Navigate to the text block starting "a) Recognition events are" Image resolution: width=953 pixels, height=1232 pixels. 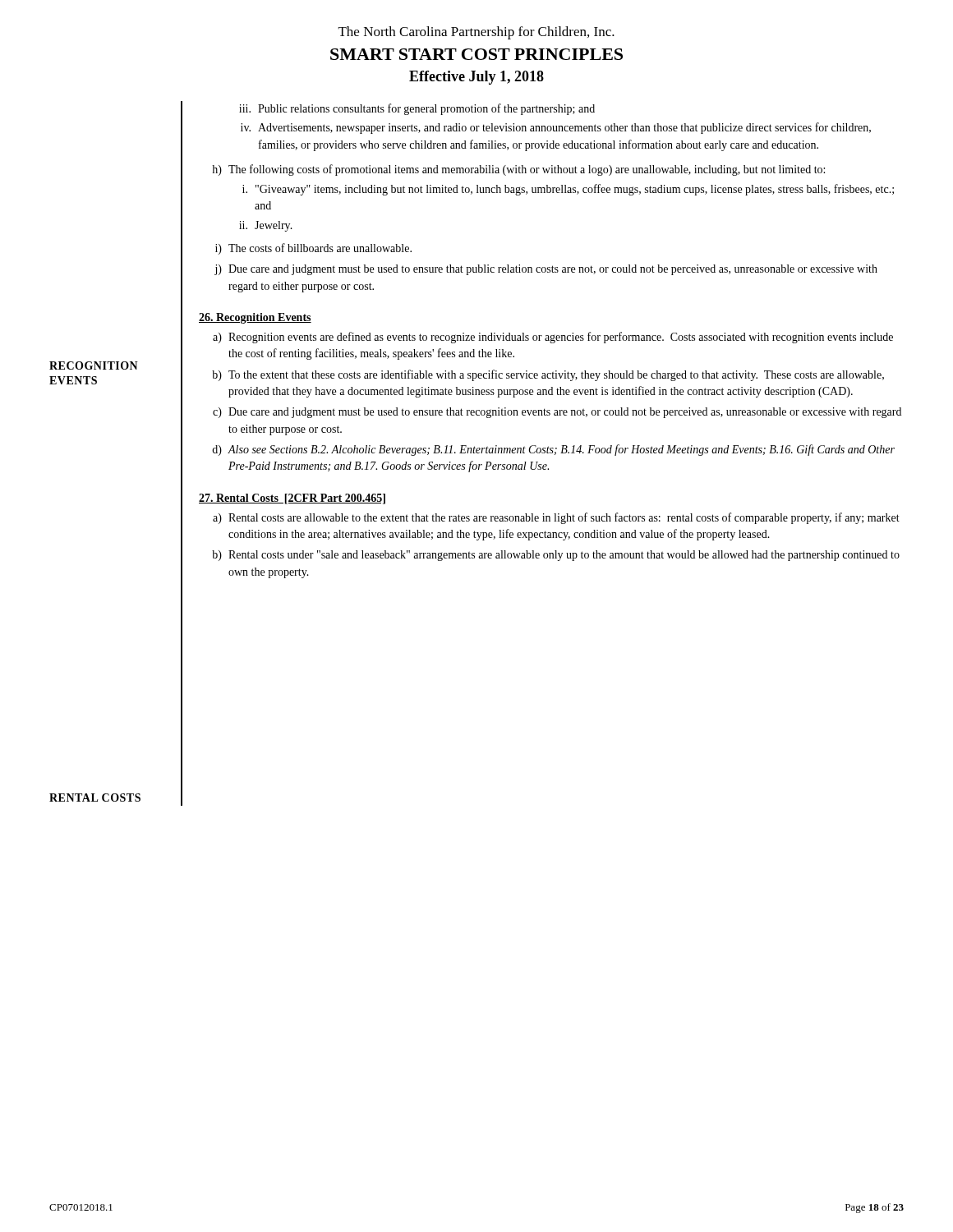coord(551,346)
